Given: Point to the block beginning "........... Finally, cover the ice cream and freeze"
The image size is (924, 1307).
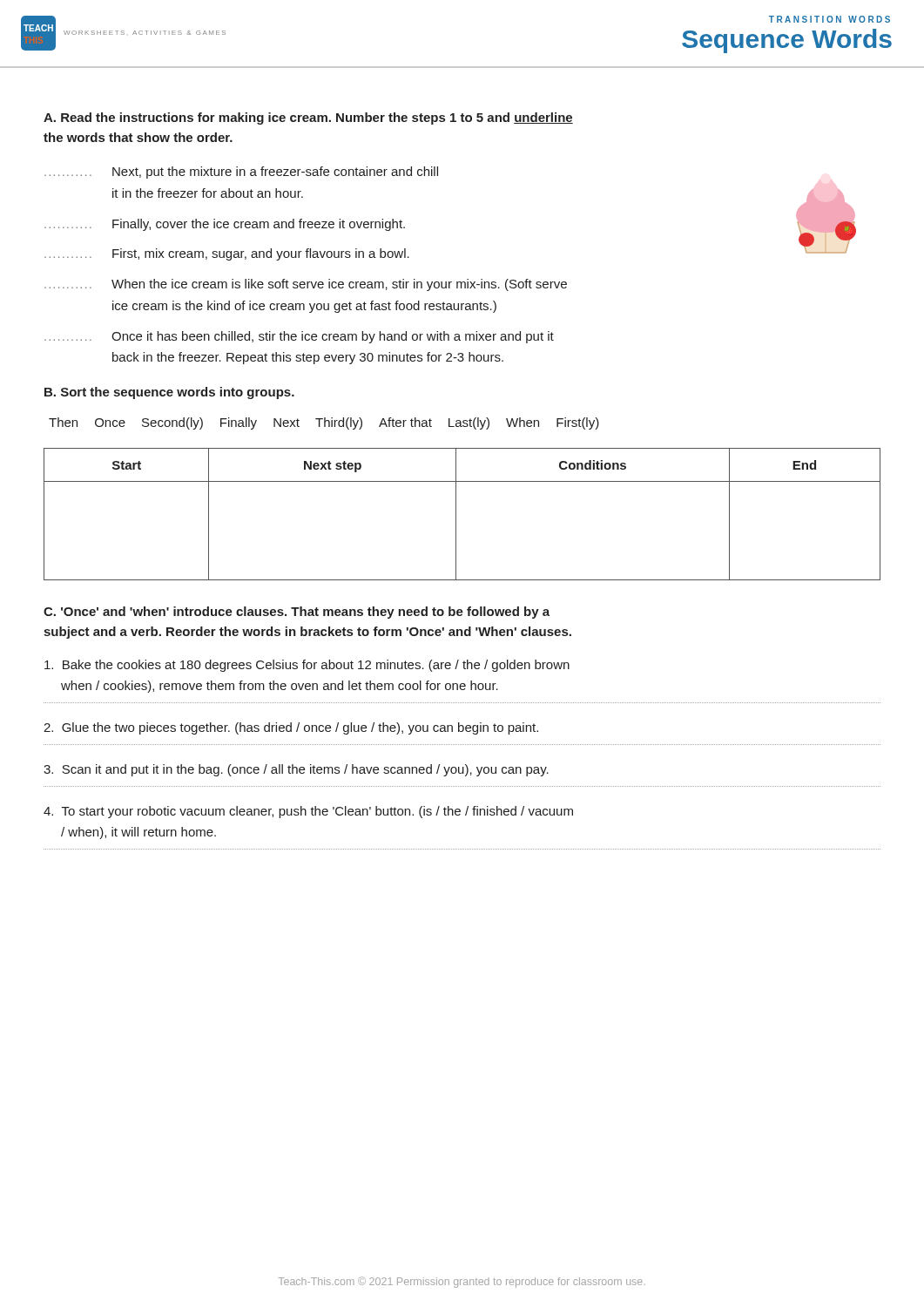Looking at the screenshot, I should (225, 224).
